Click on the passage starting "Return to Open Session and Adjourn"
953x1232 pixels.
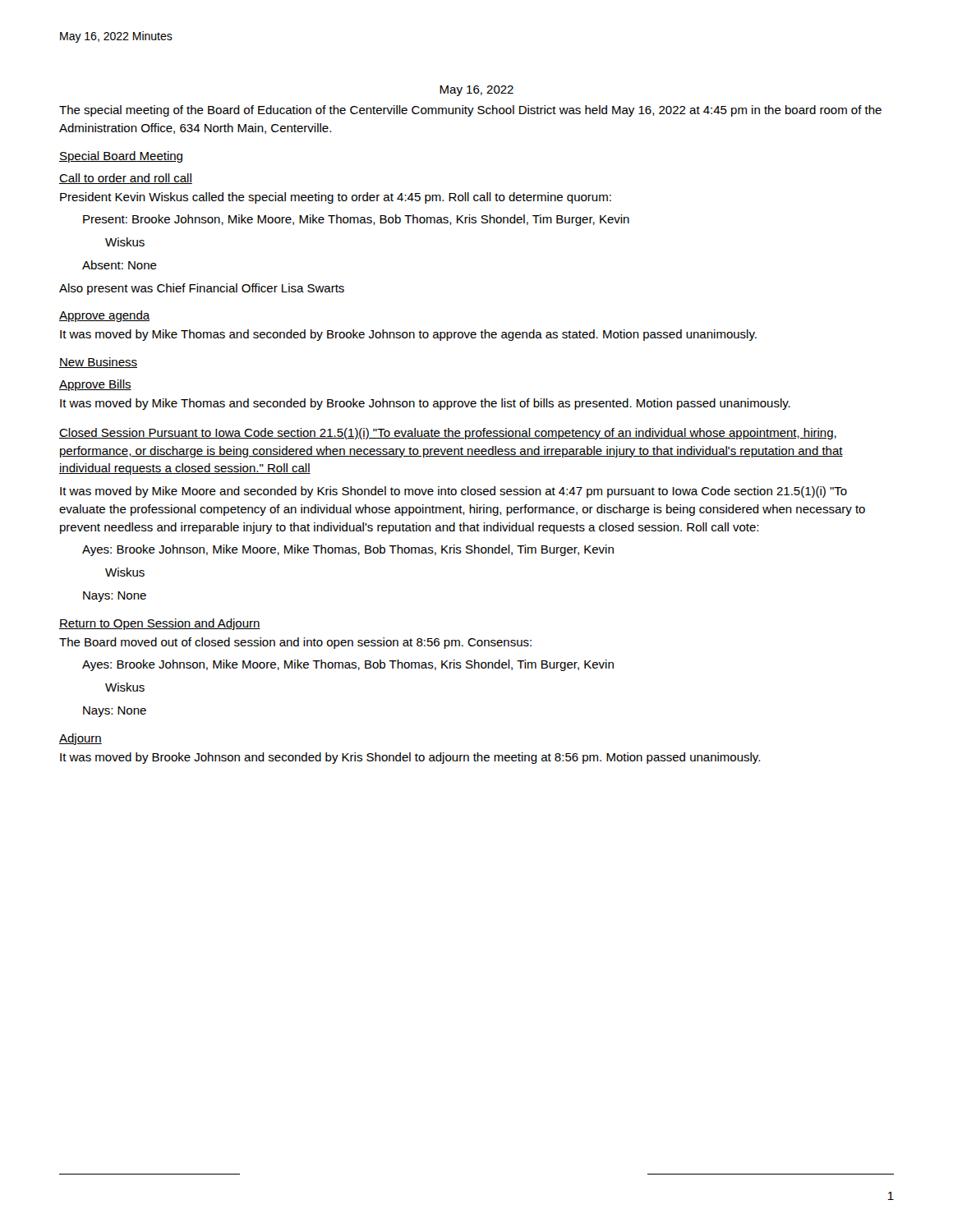pos(160,623)
